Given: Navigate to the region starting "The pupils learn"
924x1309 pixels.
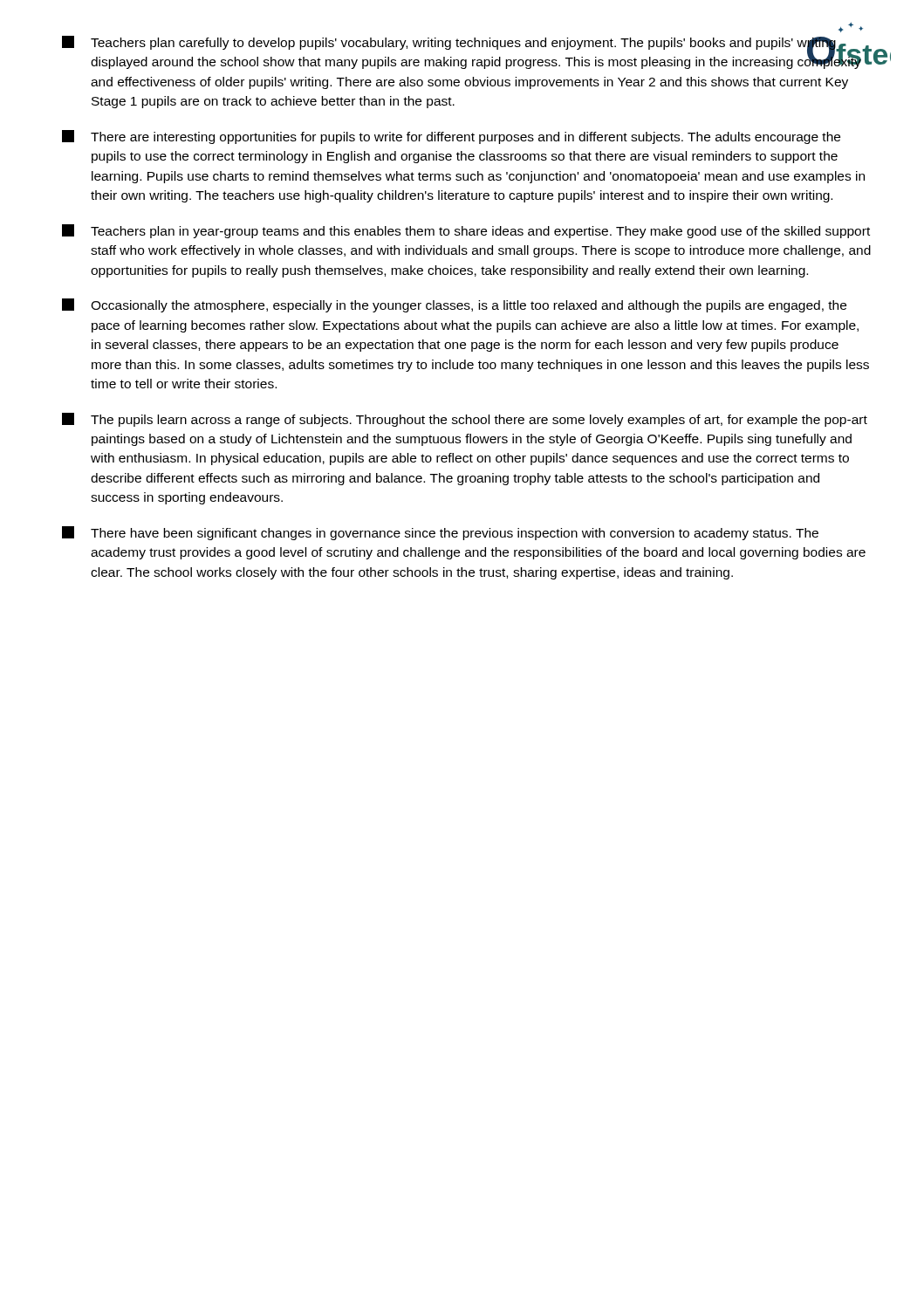Looking at the screenshot, I should [x=466, y=459].
